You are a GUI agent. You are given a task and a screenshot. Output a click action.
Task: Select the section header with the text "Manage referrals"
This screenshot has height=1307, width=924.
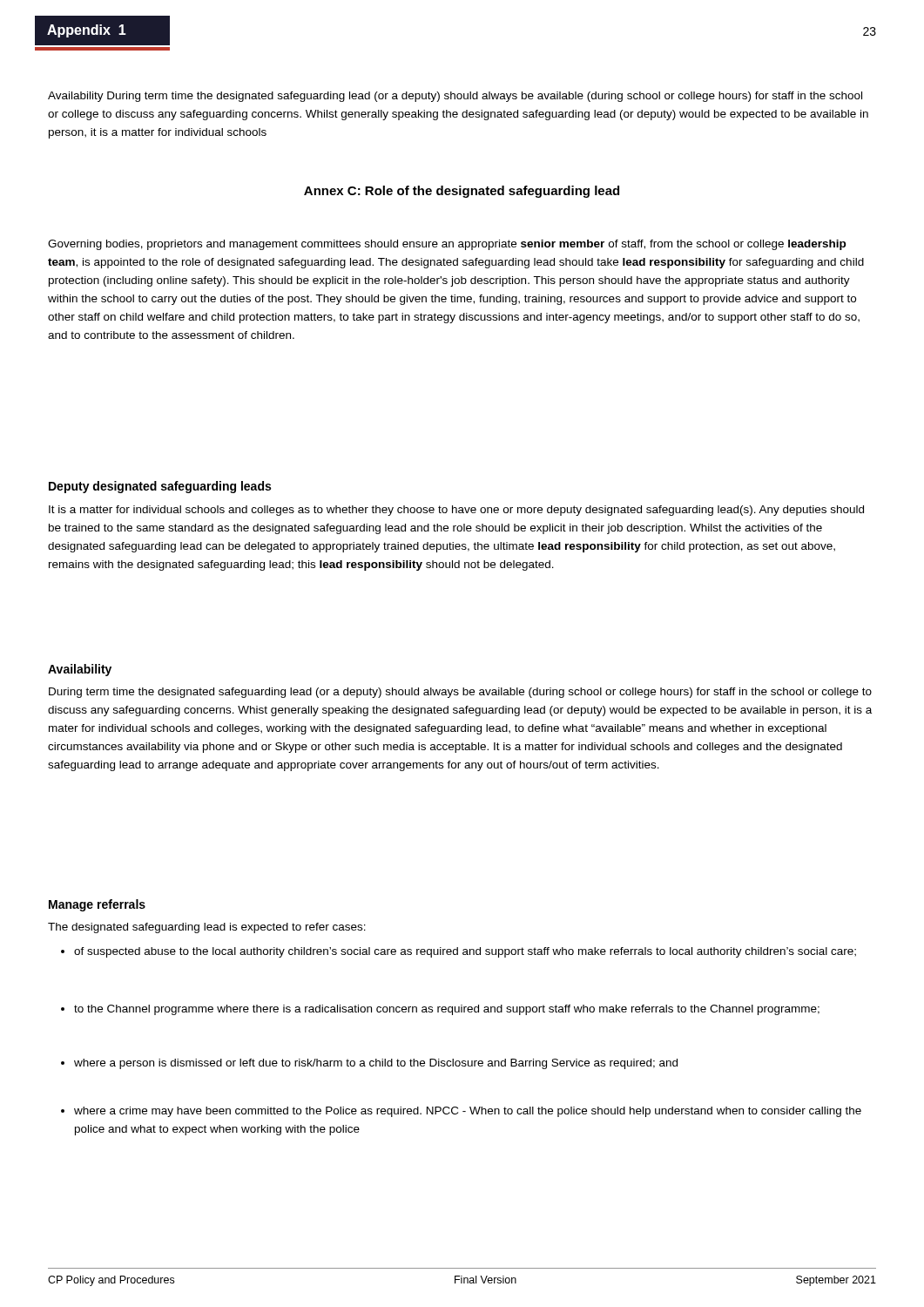(97, 904)
